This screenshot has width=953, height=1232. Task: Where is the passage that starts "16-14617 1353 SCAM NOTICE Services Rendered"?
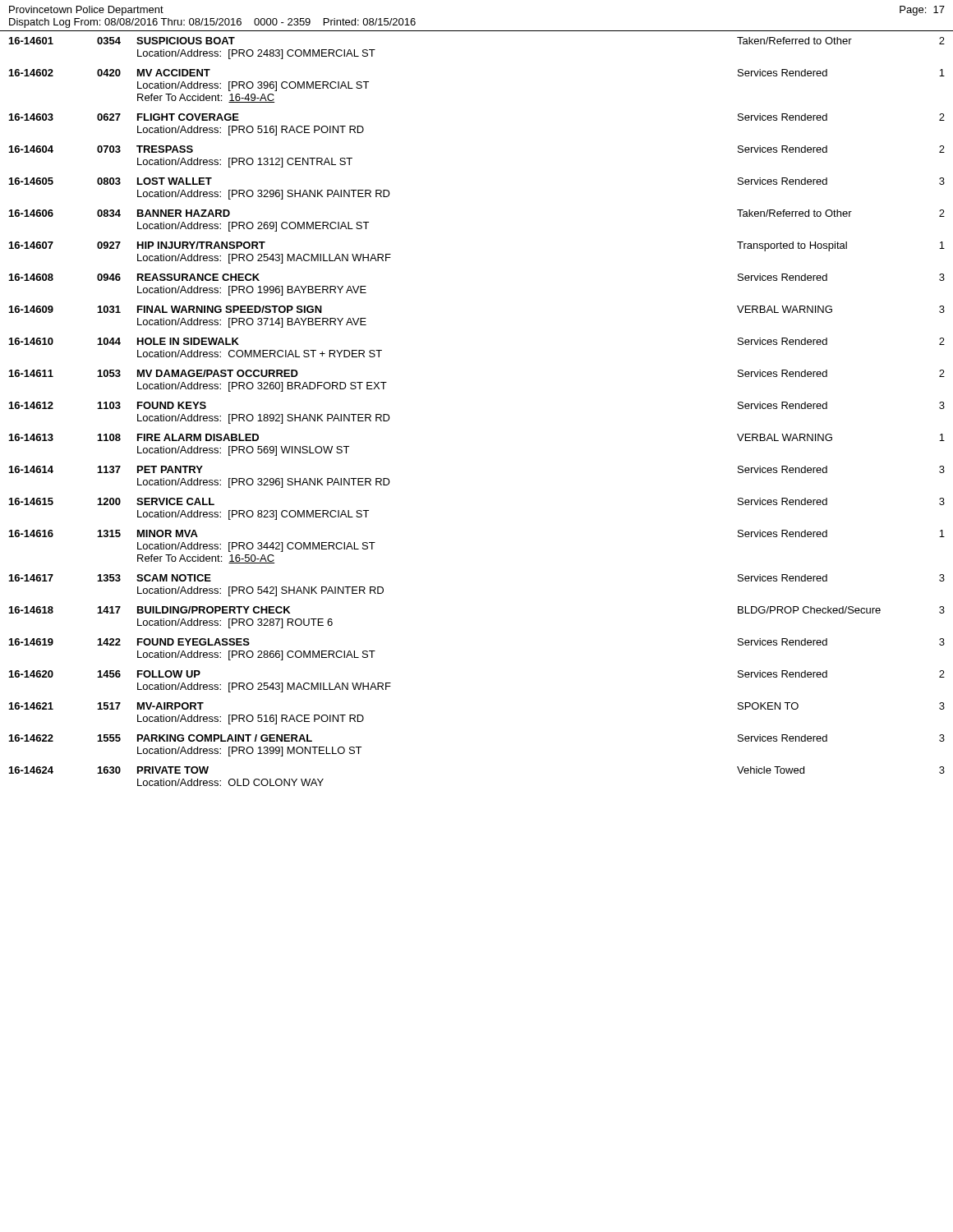[31, 578]
